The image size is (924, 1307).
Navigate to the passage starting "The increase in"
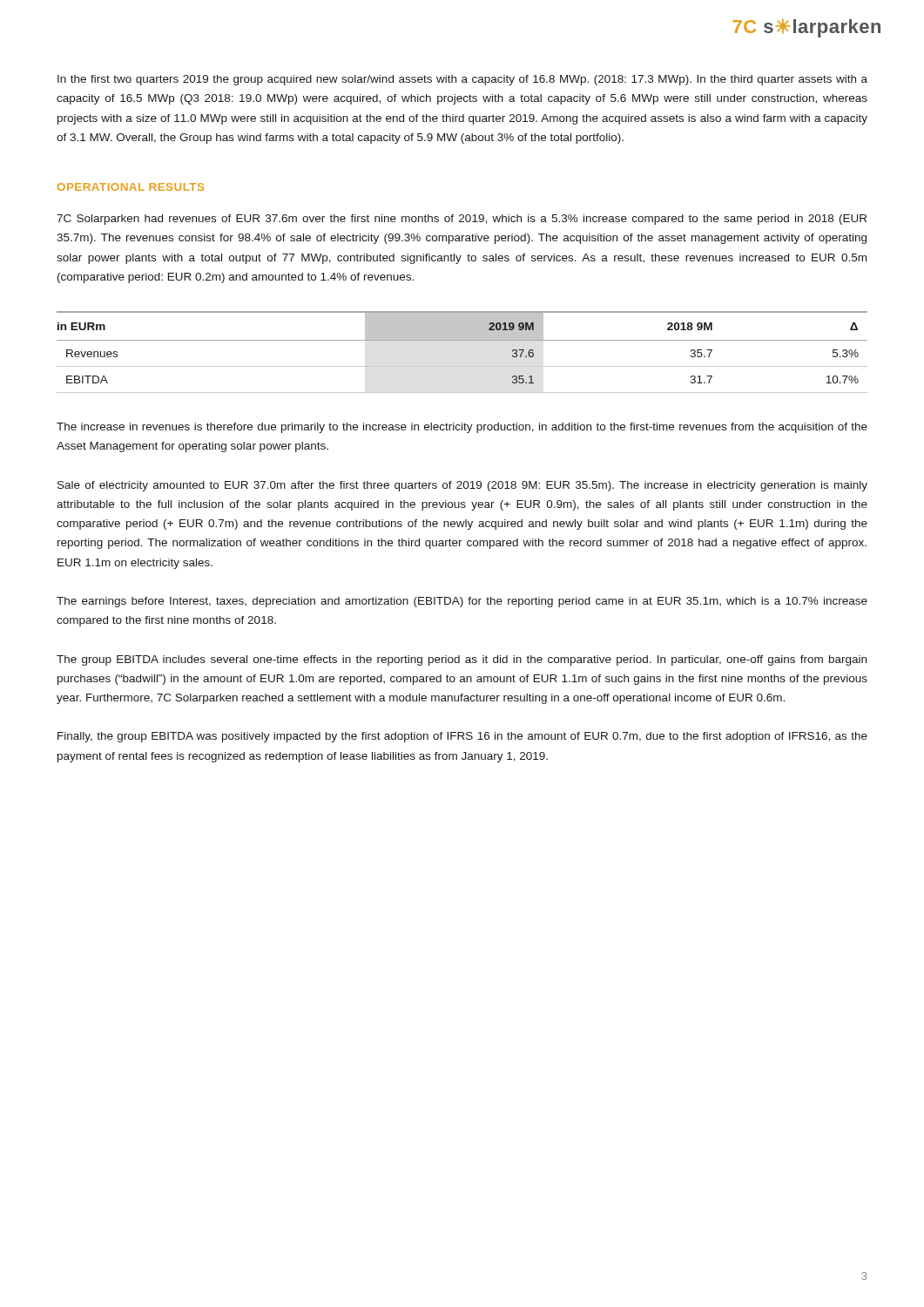click(462, 436)
